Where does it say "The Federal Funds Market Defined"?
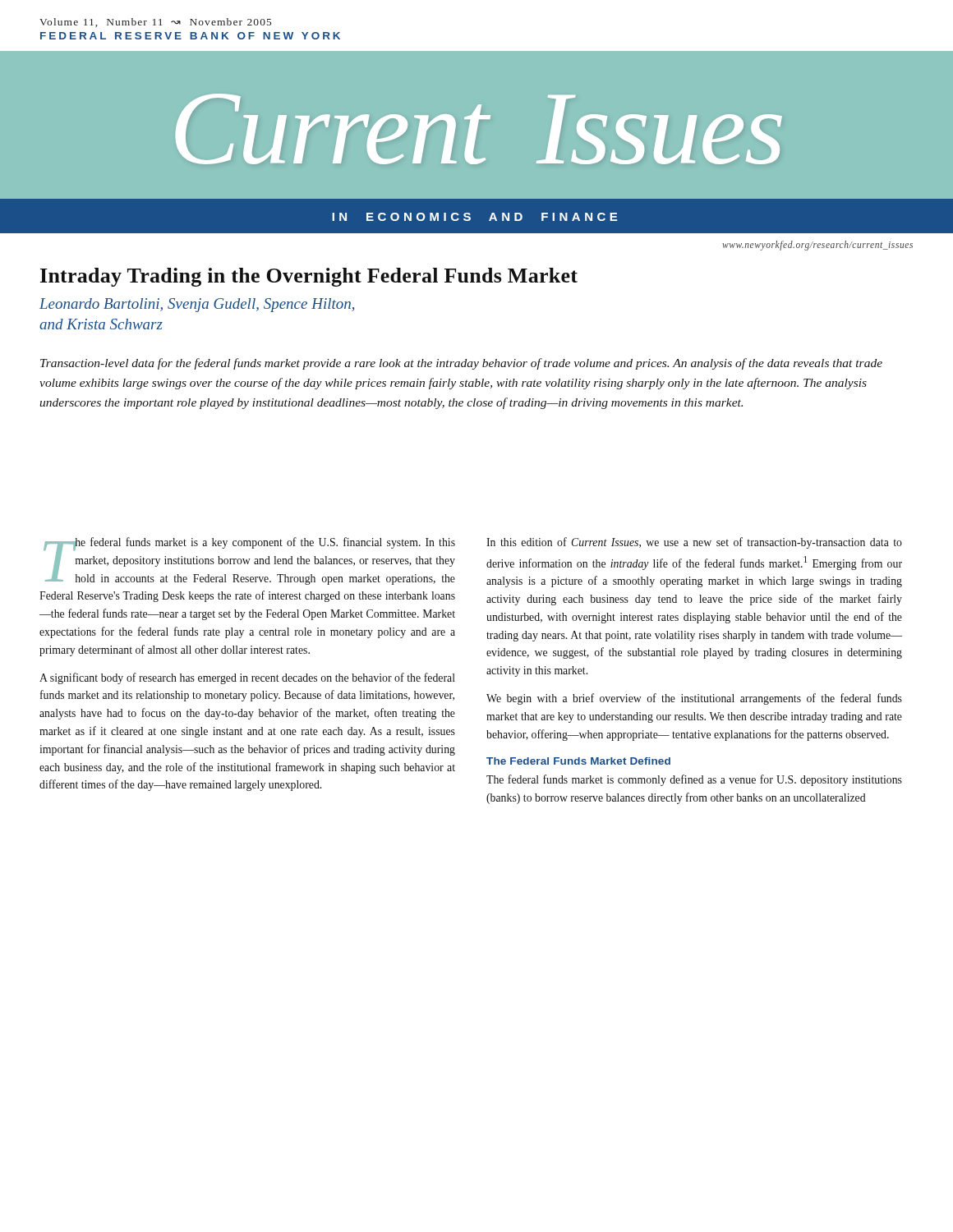 click(x=579, y=761)
